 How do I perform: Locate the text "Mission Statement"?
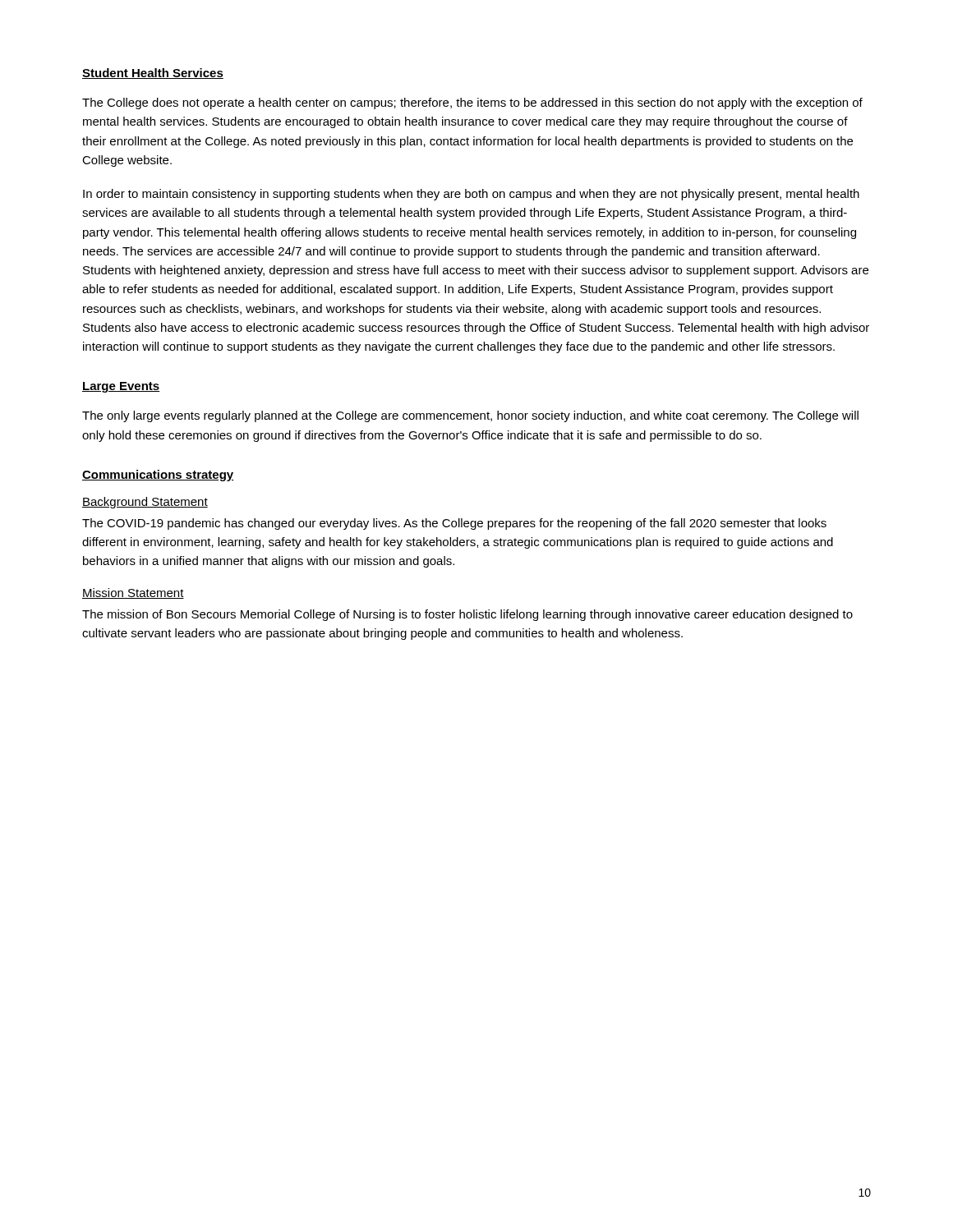coord(133,592)
